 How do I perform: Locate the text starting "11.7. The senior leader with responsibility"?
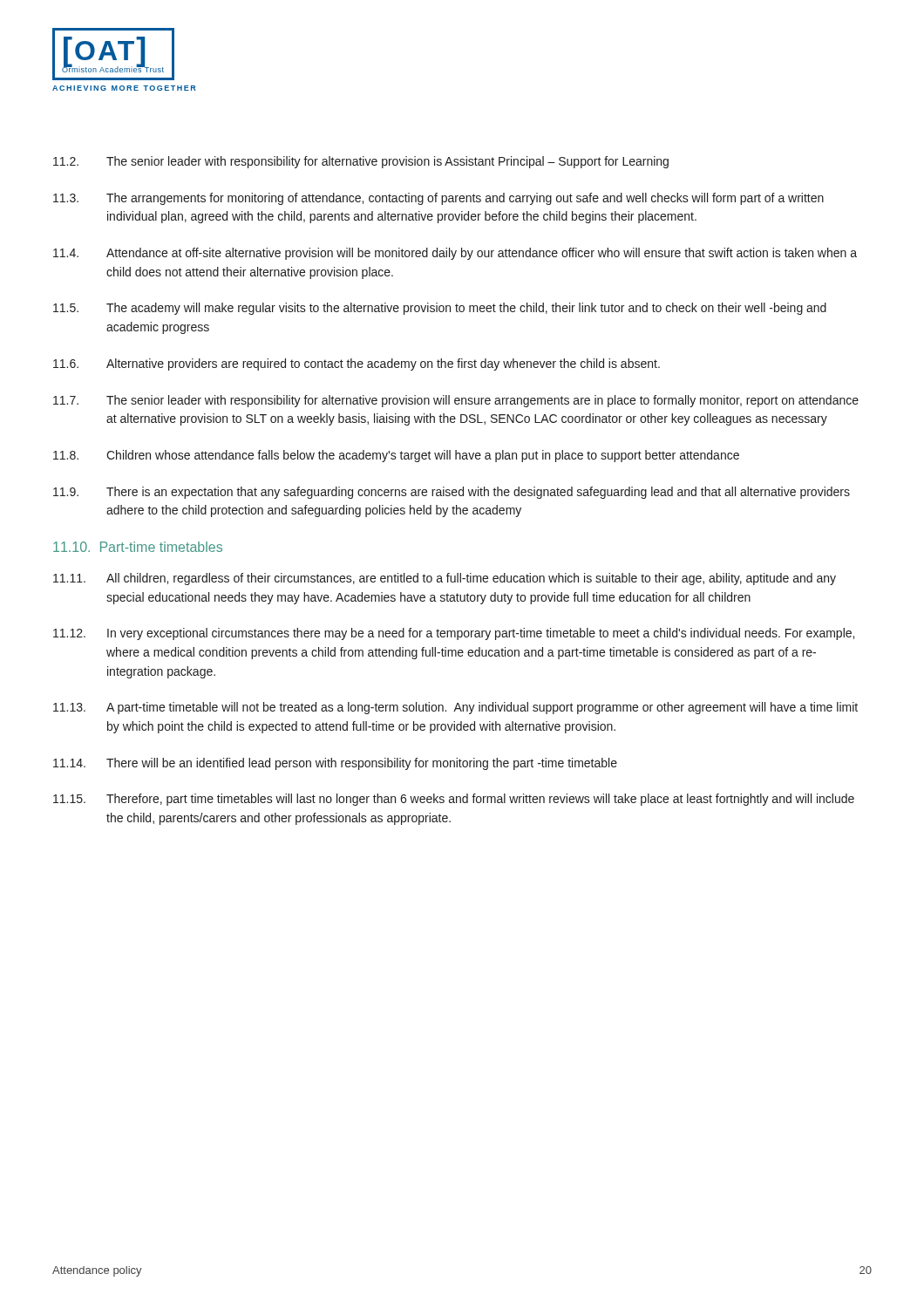pyautogui.click(x=462, y=410)
